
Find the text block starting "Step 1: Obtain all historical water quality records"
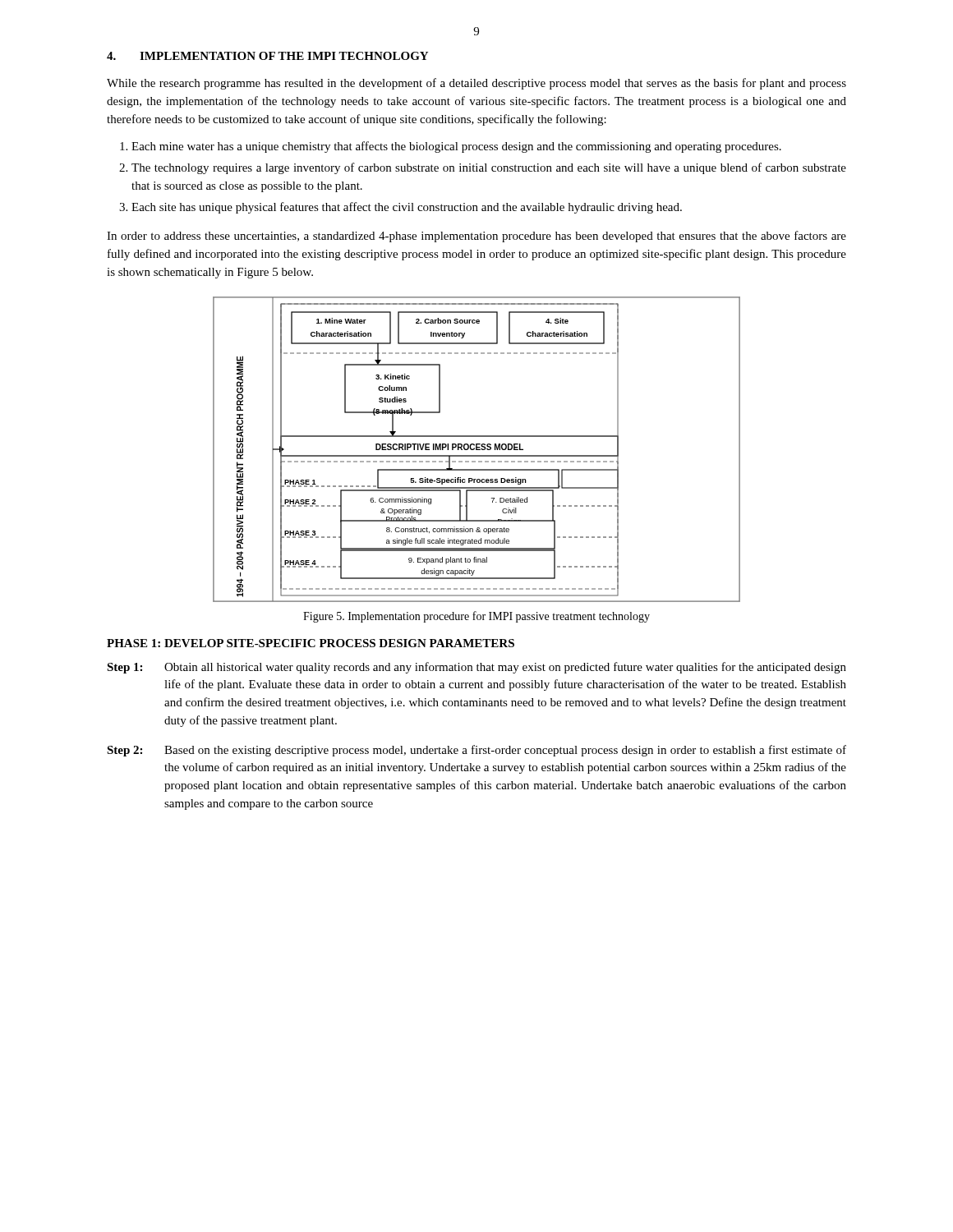(476, 694)
